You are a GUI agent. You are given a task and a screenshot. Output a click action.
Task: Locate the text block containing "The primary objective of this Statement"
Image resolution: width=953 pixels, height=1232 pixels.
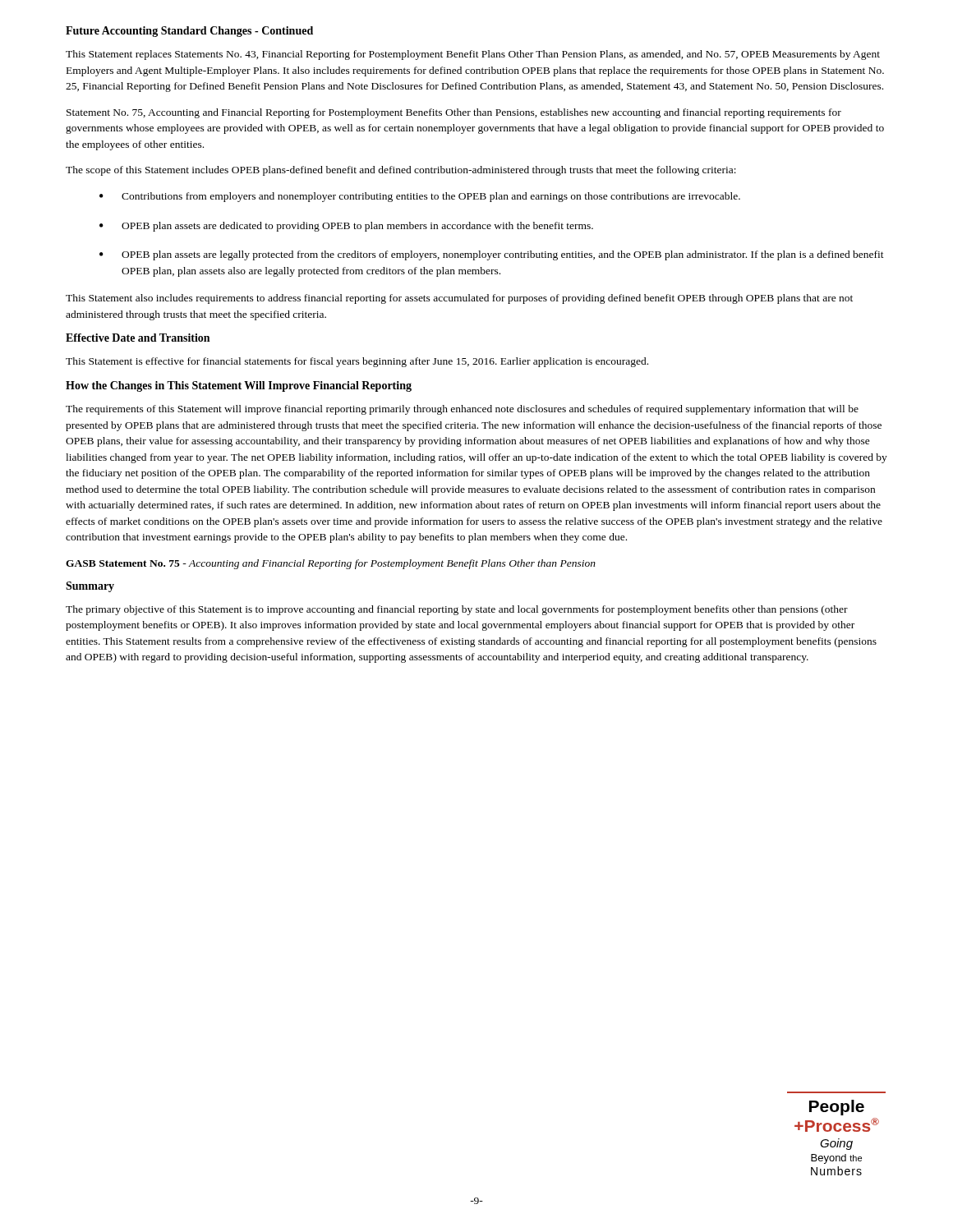(x=471, y=633)
